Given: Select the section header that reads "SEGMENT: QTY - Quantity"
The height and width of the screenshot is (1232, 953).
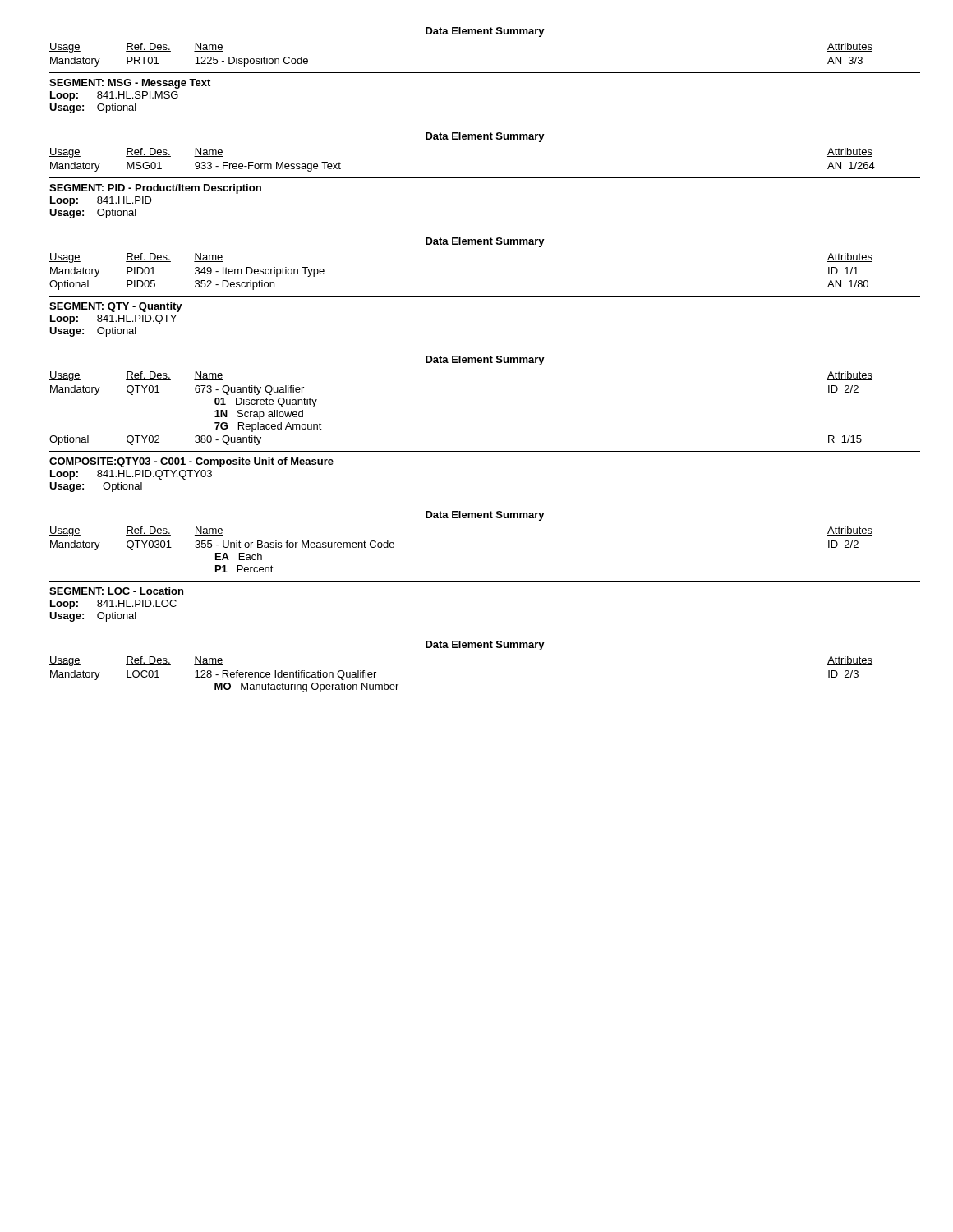Looking at the screenshot, I should (116, 318).
